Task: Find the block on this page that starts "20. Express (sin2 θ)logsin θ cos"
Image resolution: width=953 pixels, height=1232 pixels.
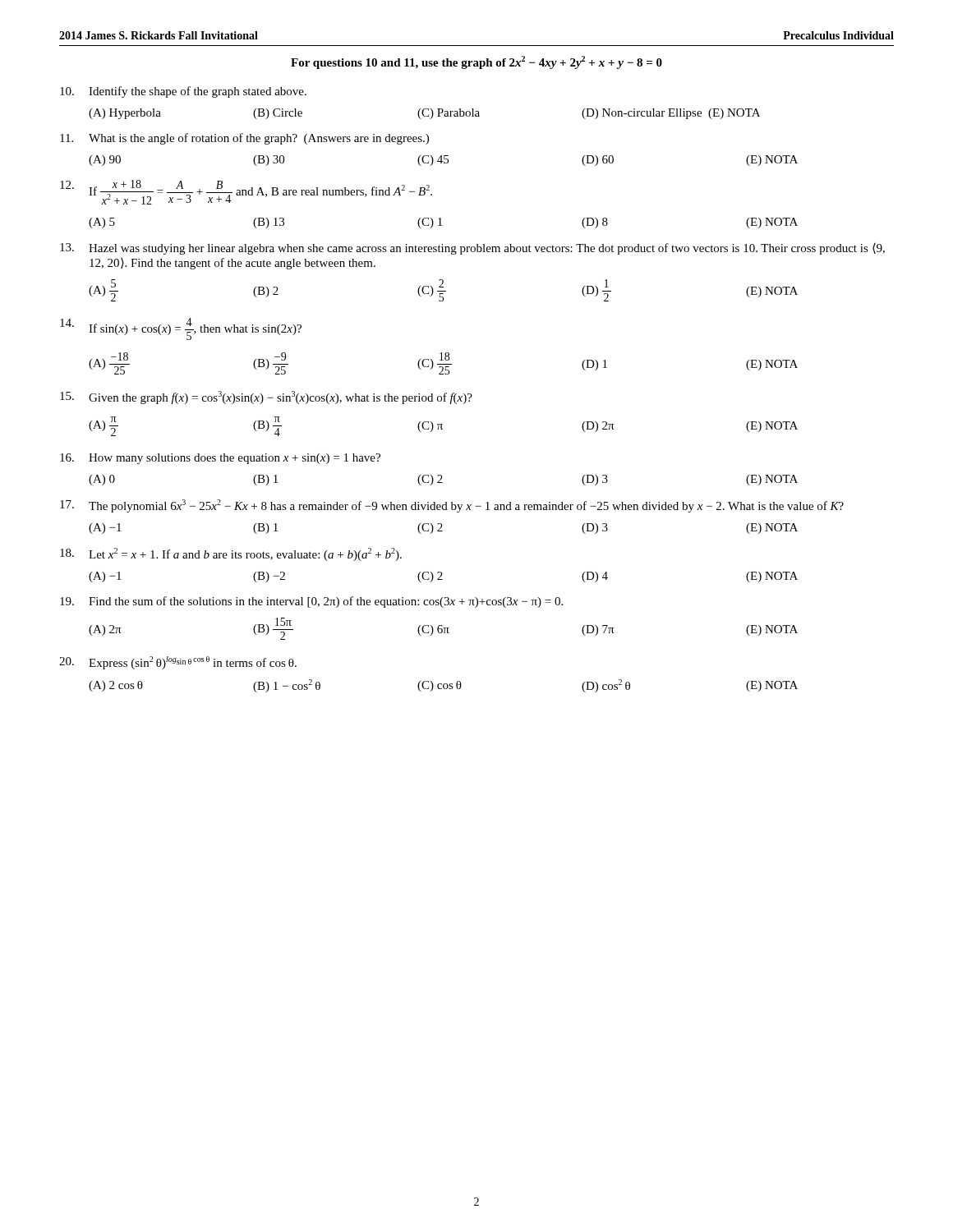Action: pyautogui.click(x=178, y=663)
